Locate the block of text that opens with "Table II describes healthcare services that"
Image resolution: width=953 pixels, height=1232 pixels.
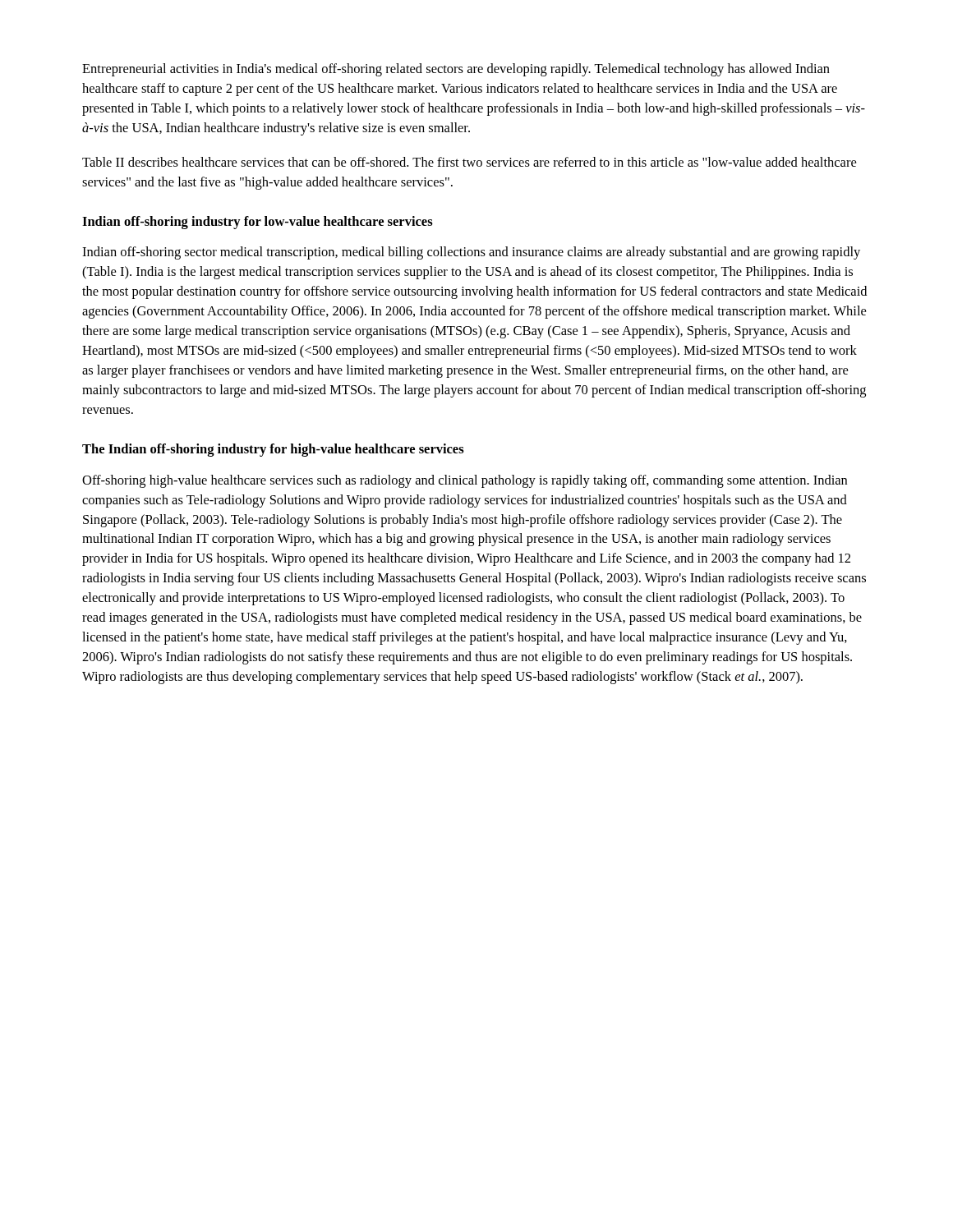(469, 172)
